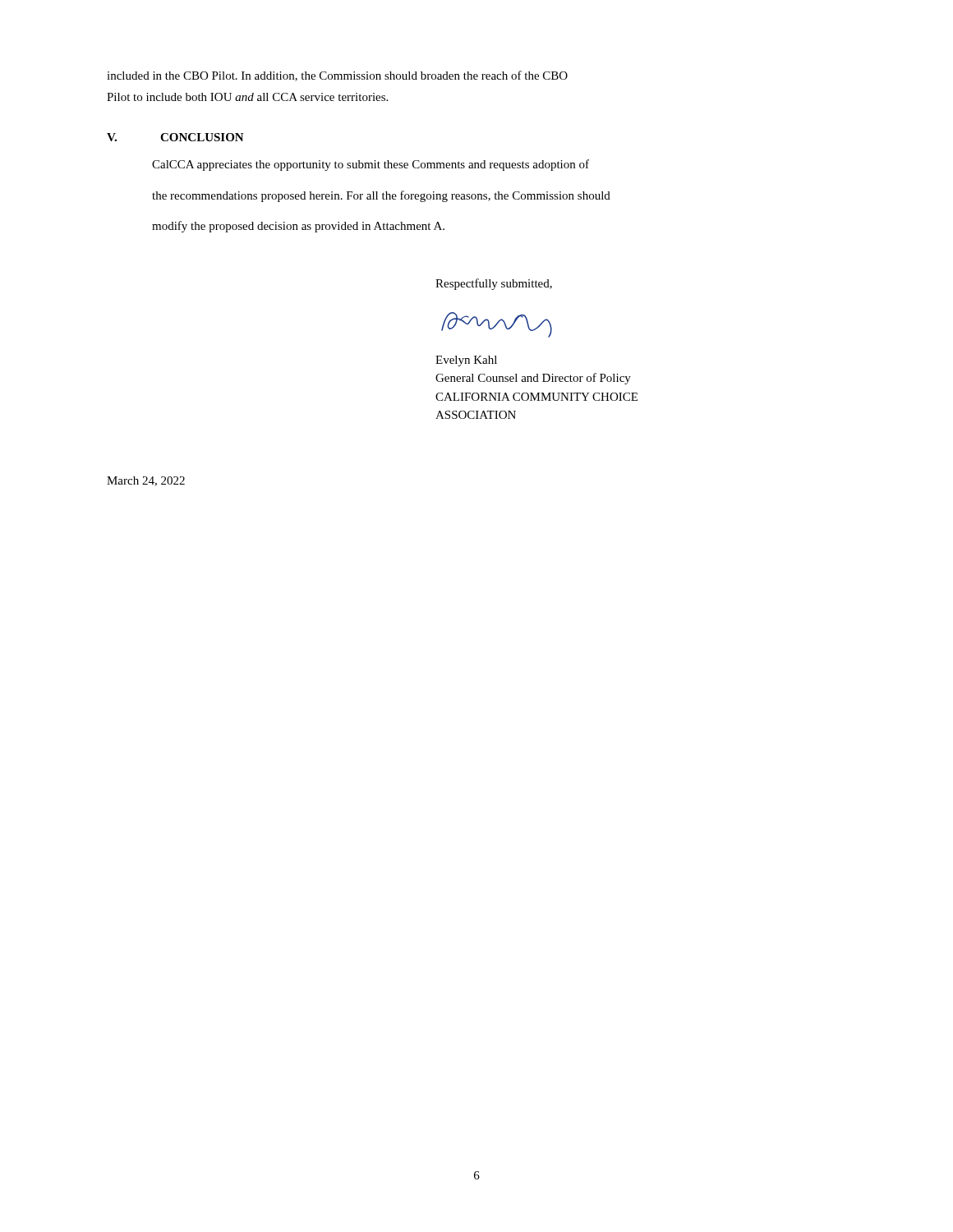Find the text block starting "the recommendations proposed herein. For all the foregoing"
This screenshot has height=1232, width=953.
tap(381, 195)
